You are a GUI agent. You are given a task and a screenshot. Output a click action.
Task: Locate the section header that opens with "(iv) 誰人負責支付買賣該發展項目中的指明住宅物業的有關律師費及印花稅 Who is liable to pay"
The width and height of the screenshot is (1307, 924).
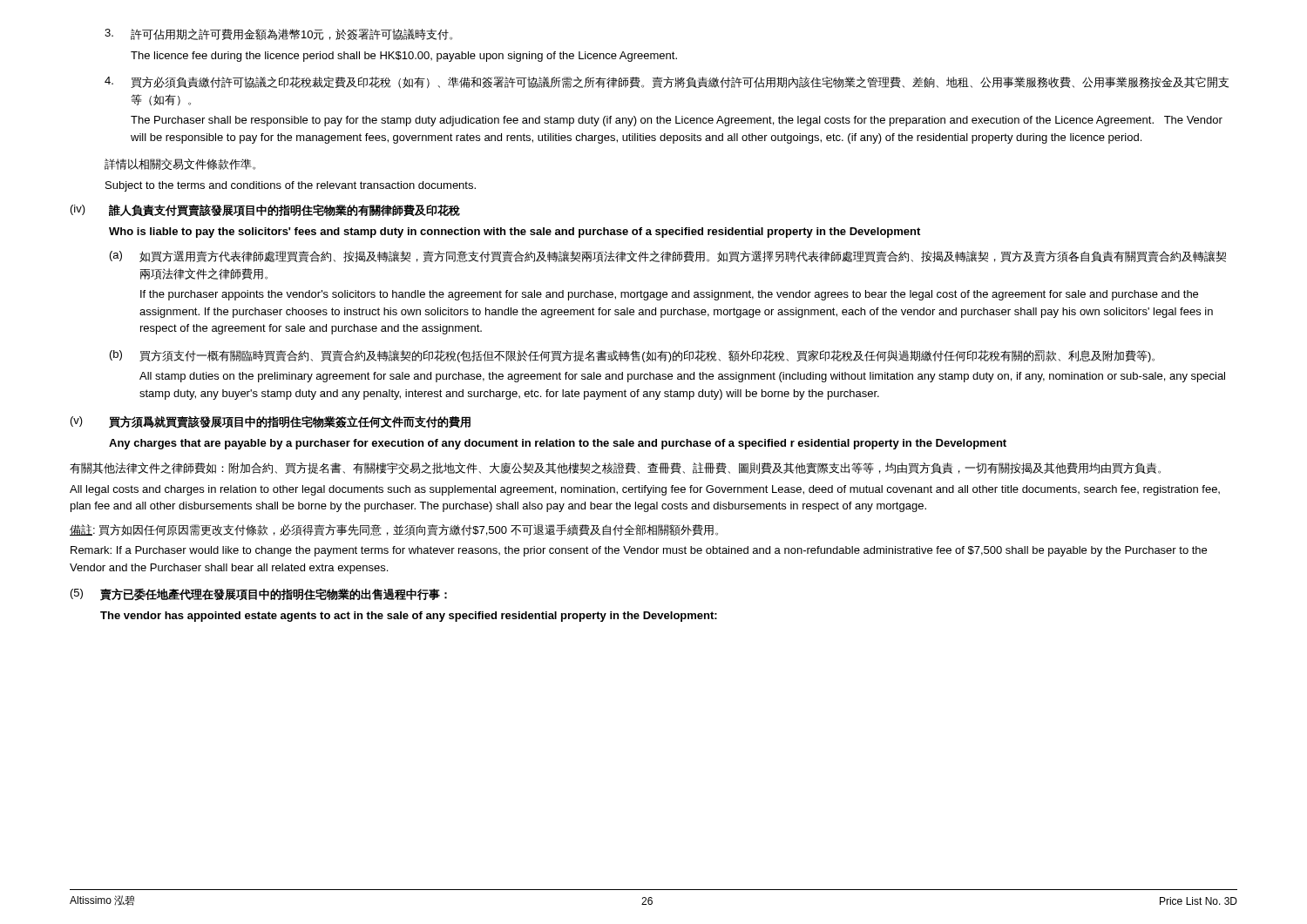654,223
